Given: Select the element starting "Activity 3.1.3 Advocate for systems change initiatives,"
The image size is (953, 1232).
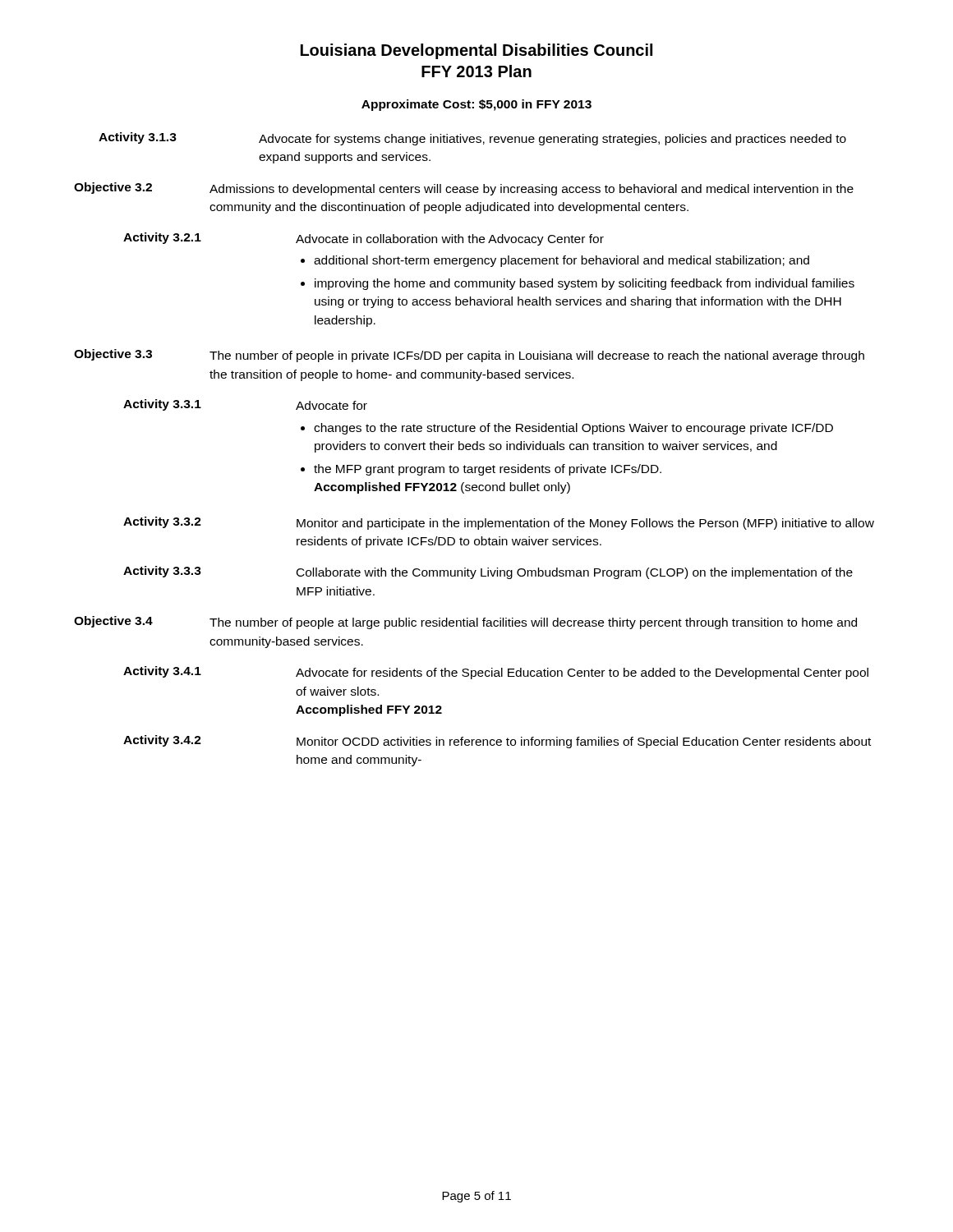Looking at the screenshot, I should 489,148.
